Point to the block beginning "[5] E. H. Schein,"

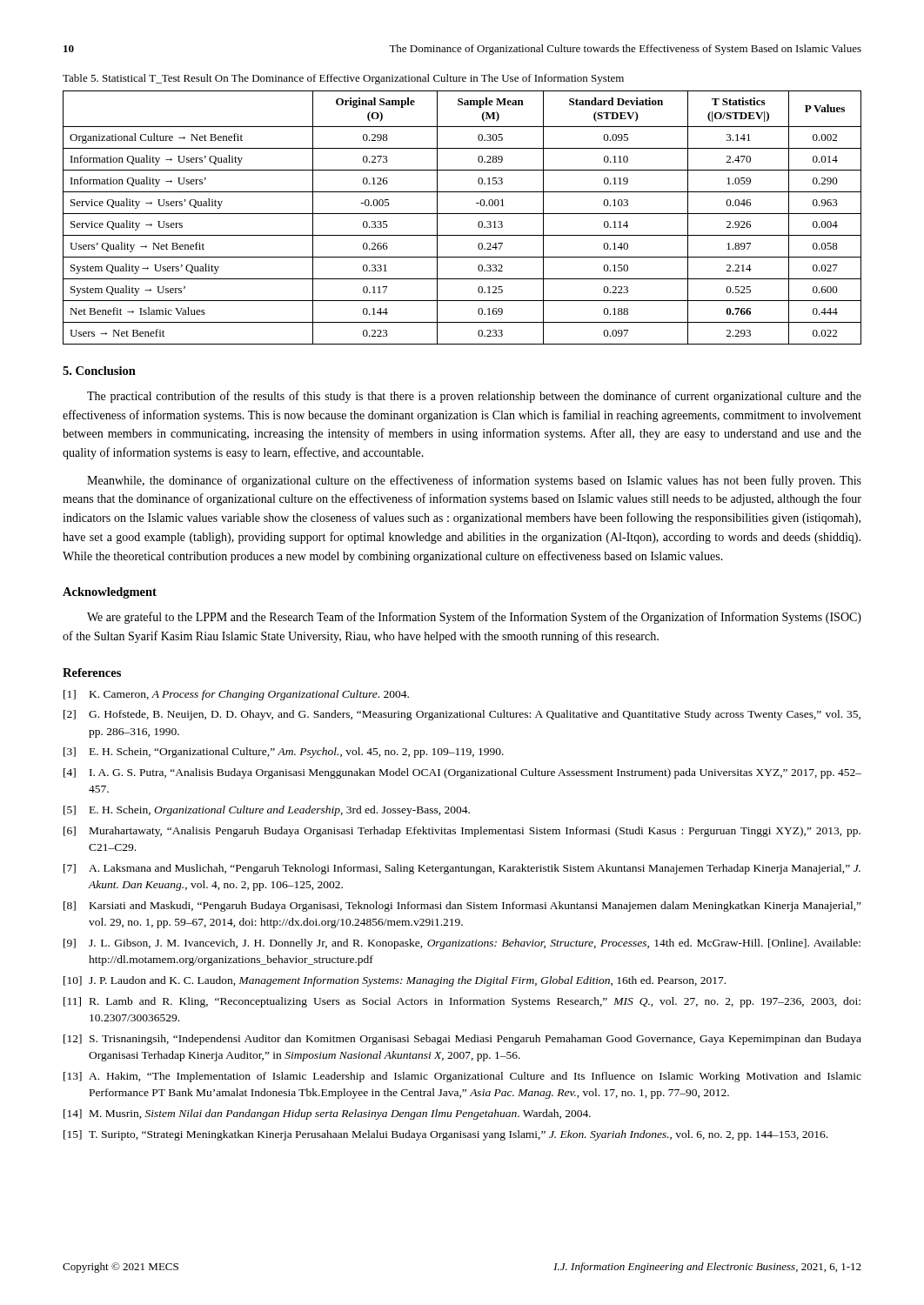(x=462, y=810)
